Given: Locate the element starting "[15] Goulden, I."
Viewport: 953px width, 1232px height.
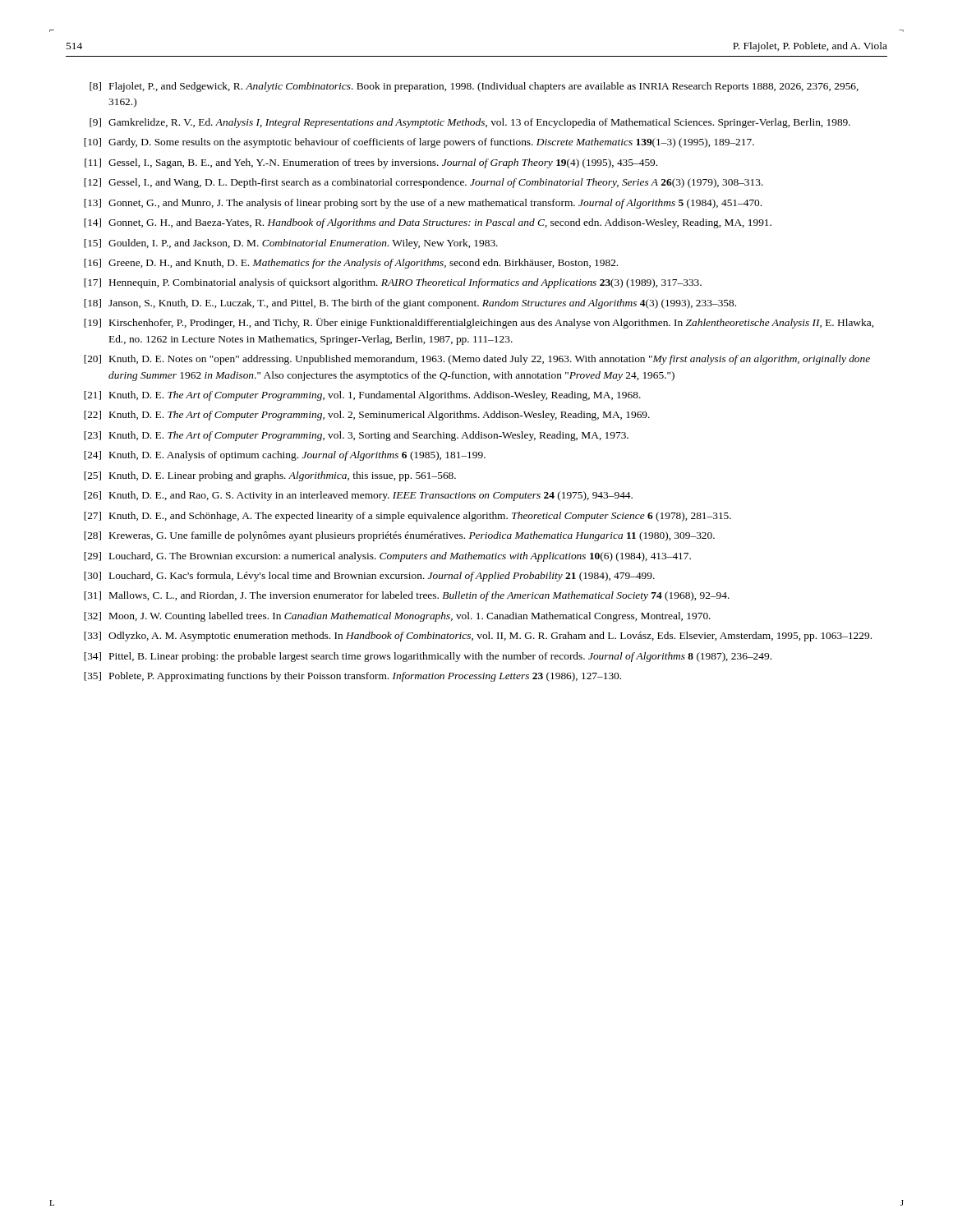Looking at the screenshot, I should click(x=476, y=242).
